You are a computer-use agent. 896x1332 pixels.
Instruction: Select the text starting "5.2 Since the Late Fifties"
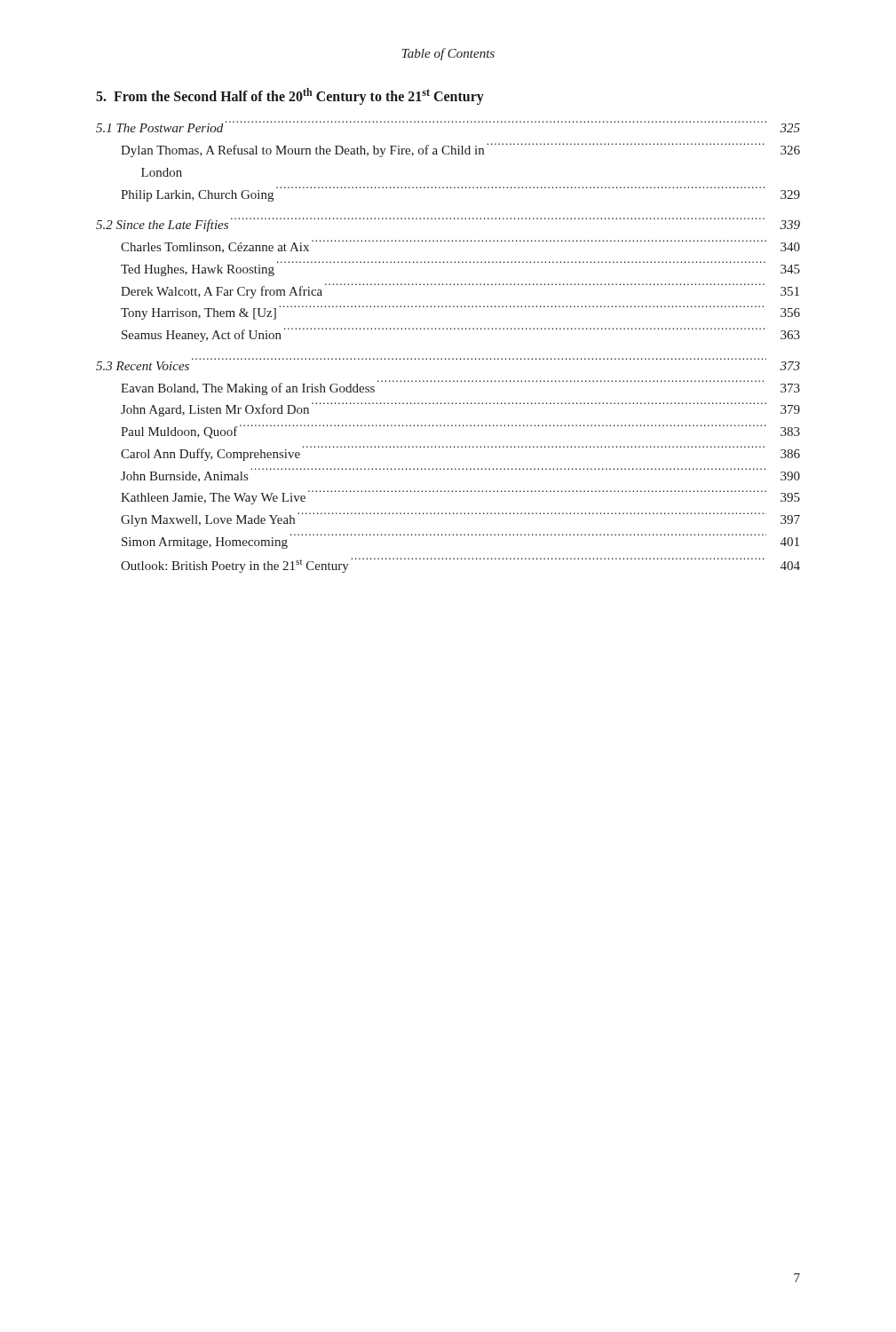click(448, 225)
